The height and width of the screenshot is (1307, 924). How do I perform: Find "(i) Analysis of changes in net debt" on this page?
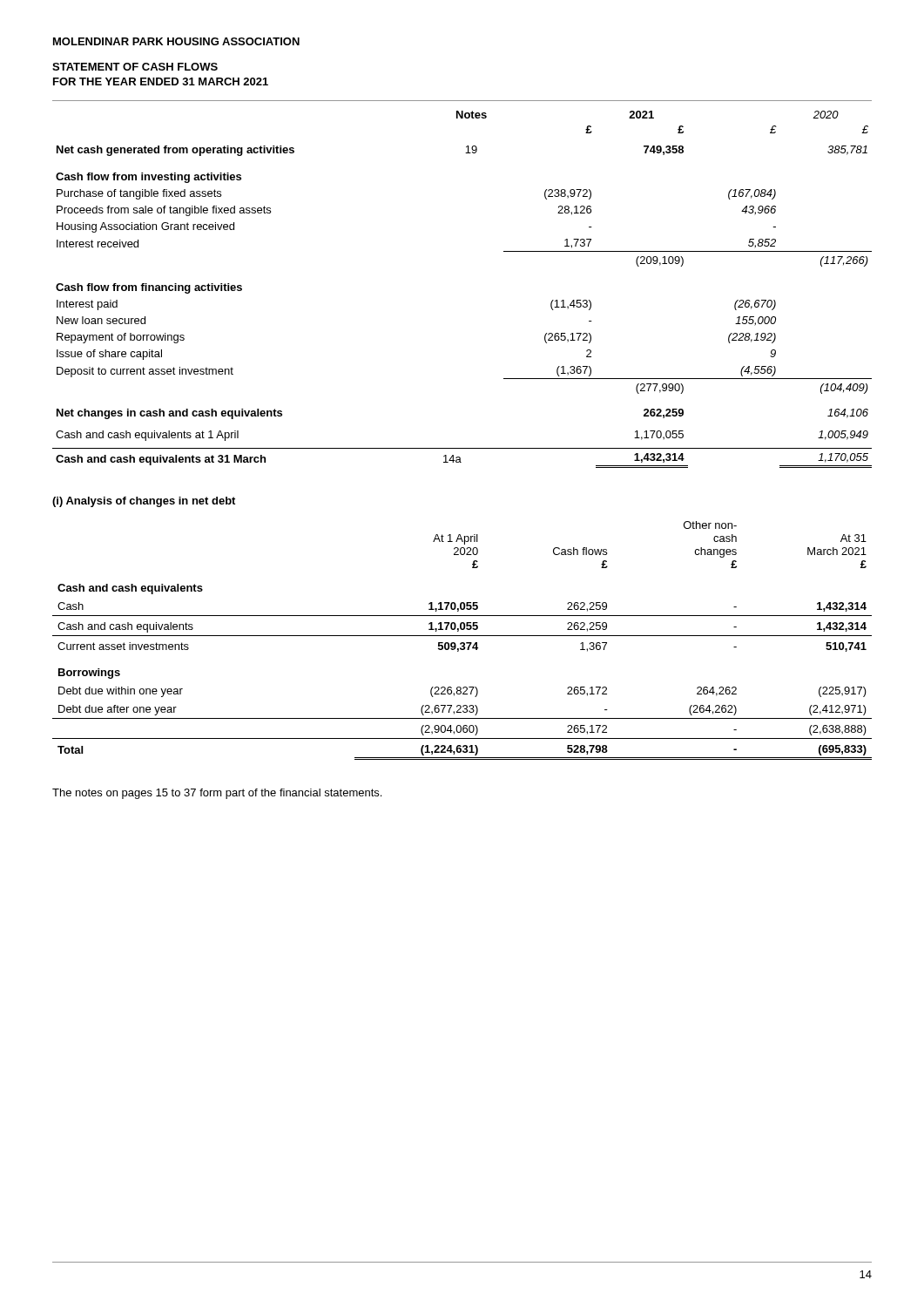144,501
